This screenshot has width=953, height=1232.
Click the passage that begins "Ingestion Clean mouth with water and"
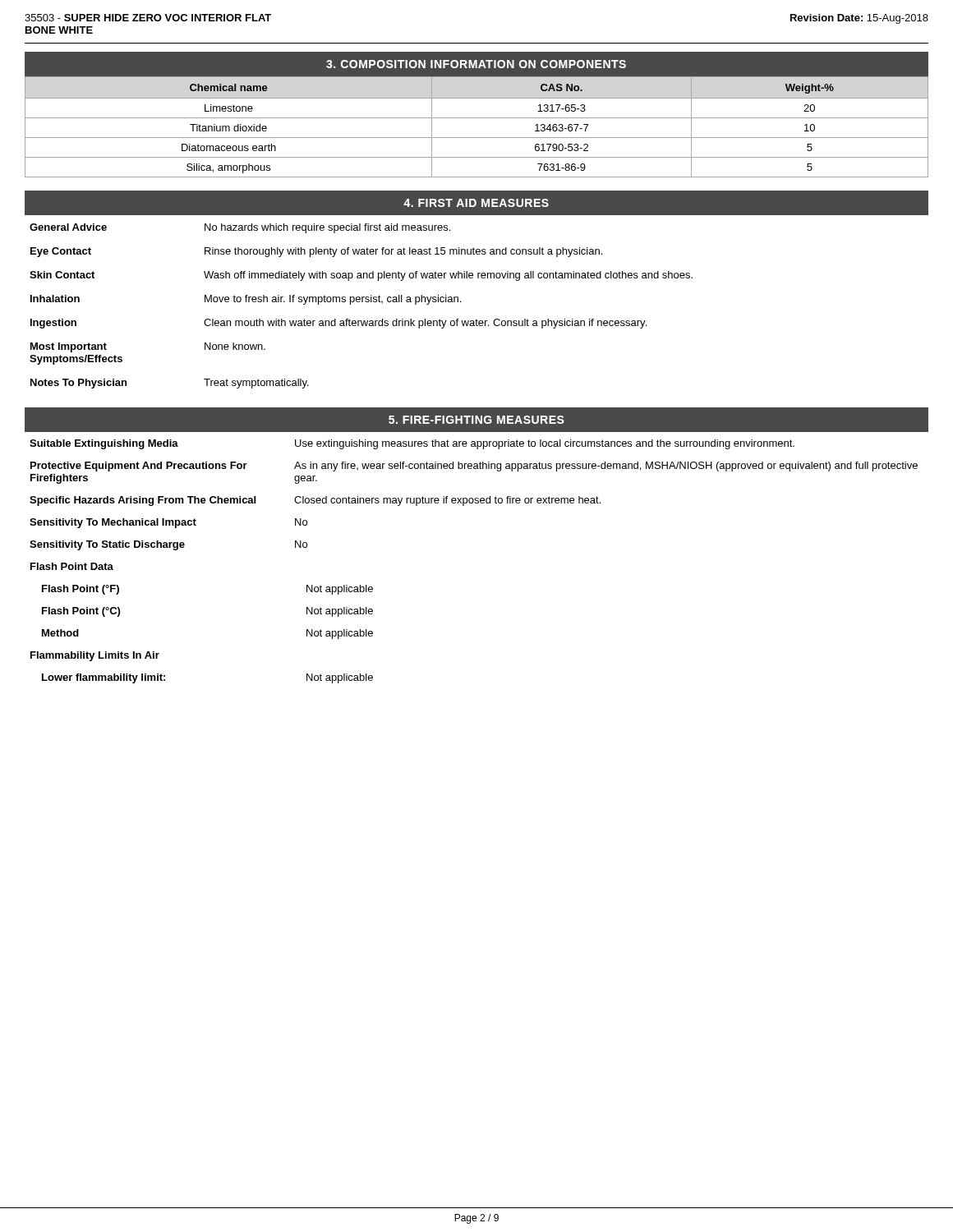click(x=476, y=322)
